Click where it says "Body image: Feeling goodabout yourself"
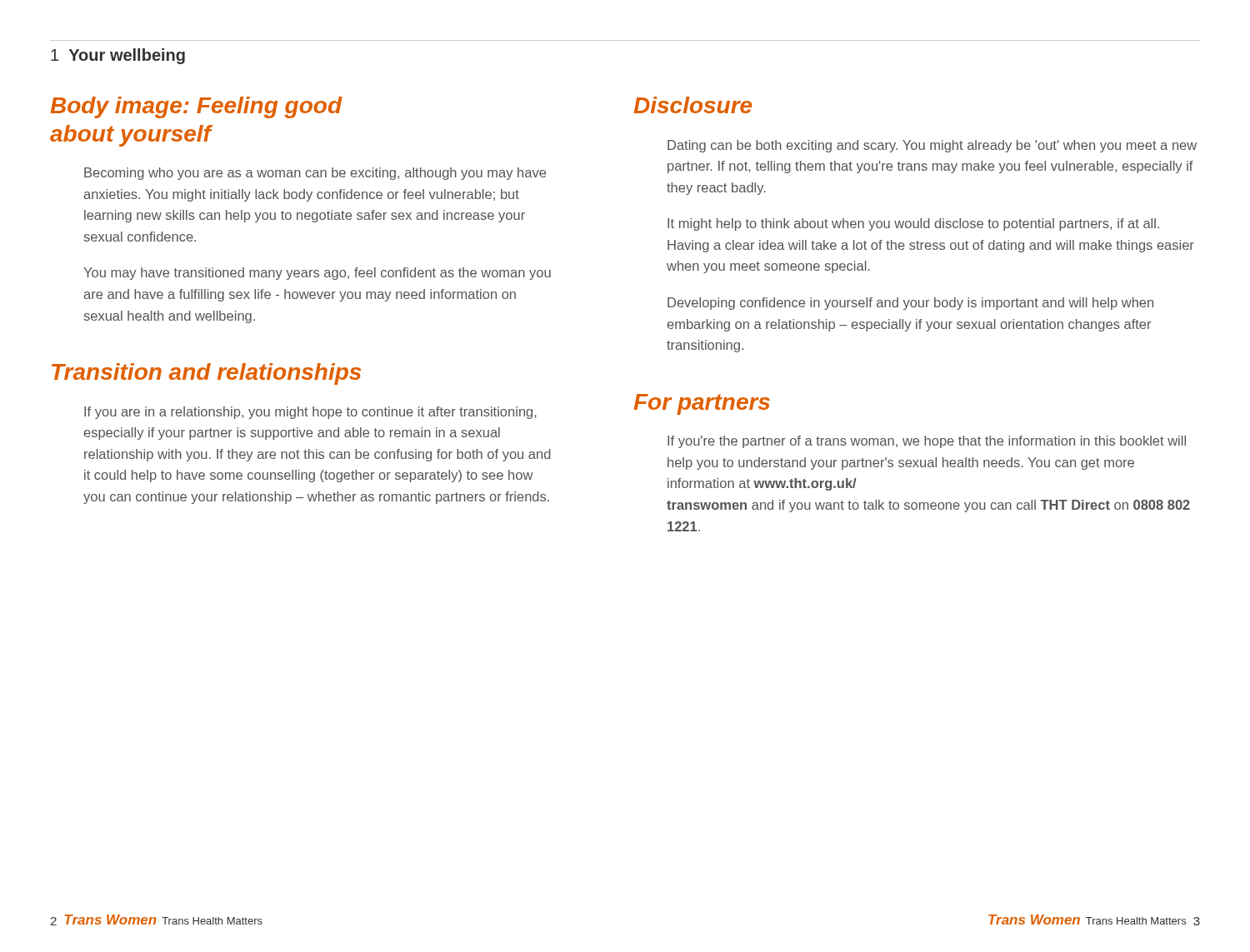 (x=304, y=120)
